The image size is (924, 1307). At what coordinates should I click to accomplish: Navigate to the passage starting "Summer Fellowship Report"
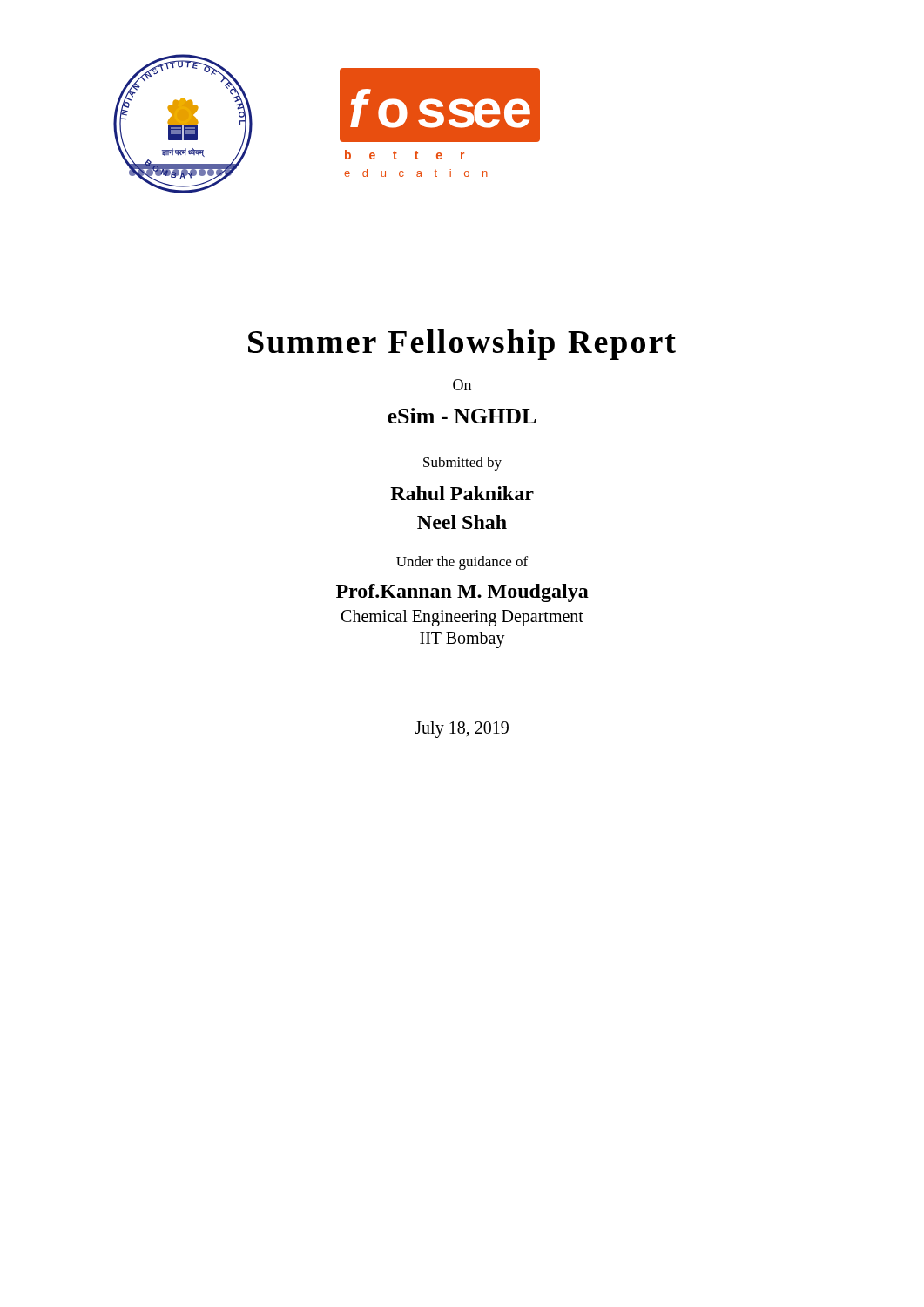point(462,342)
